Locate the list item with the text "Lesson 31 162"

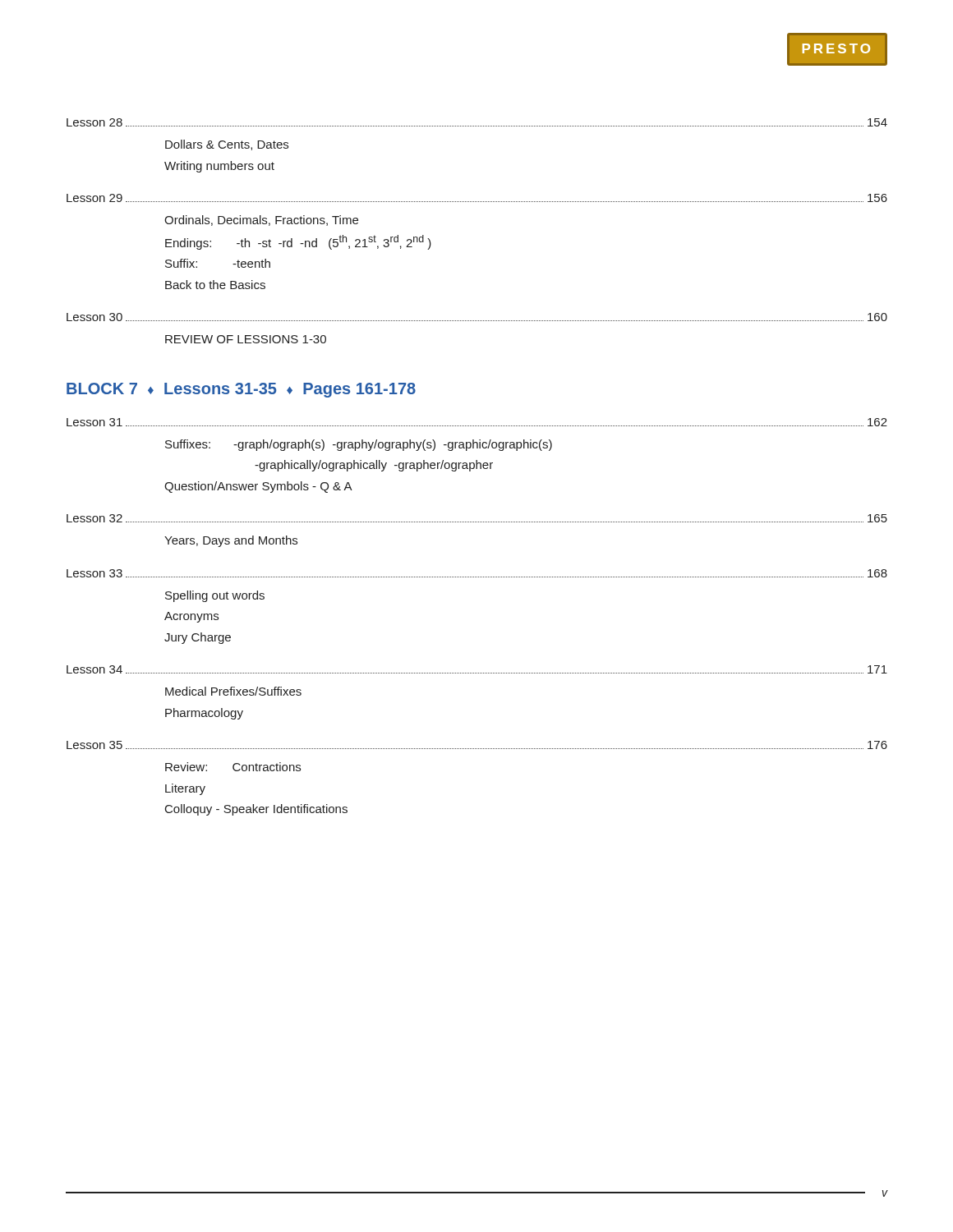[x=476, y=421]
